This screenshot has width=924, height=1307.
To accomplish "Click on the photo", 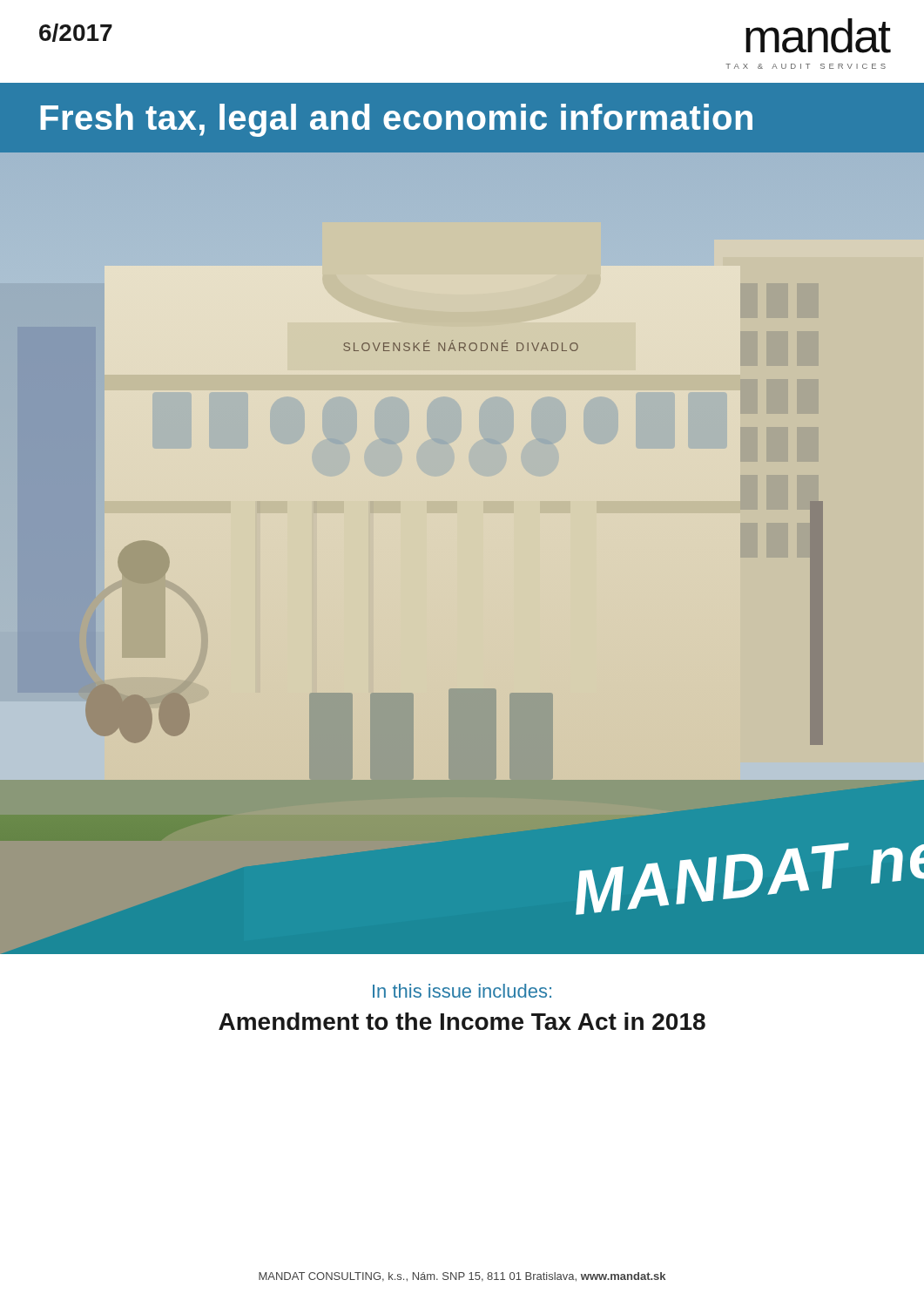I will pyautogui.click(x=462, y=553).
